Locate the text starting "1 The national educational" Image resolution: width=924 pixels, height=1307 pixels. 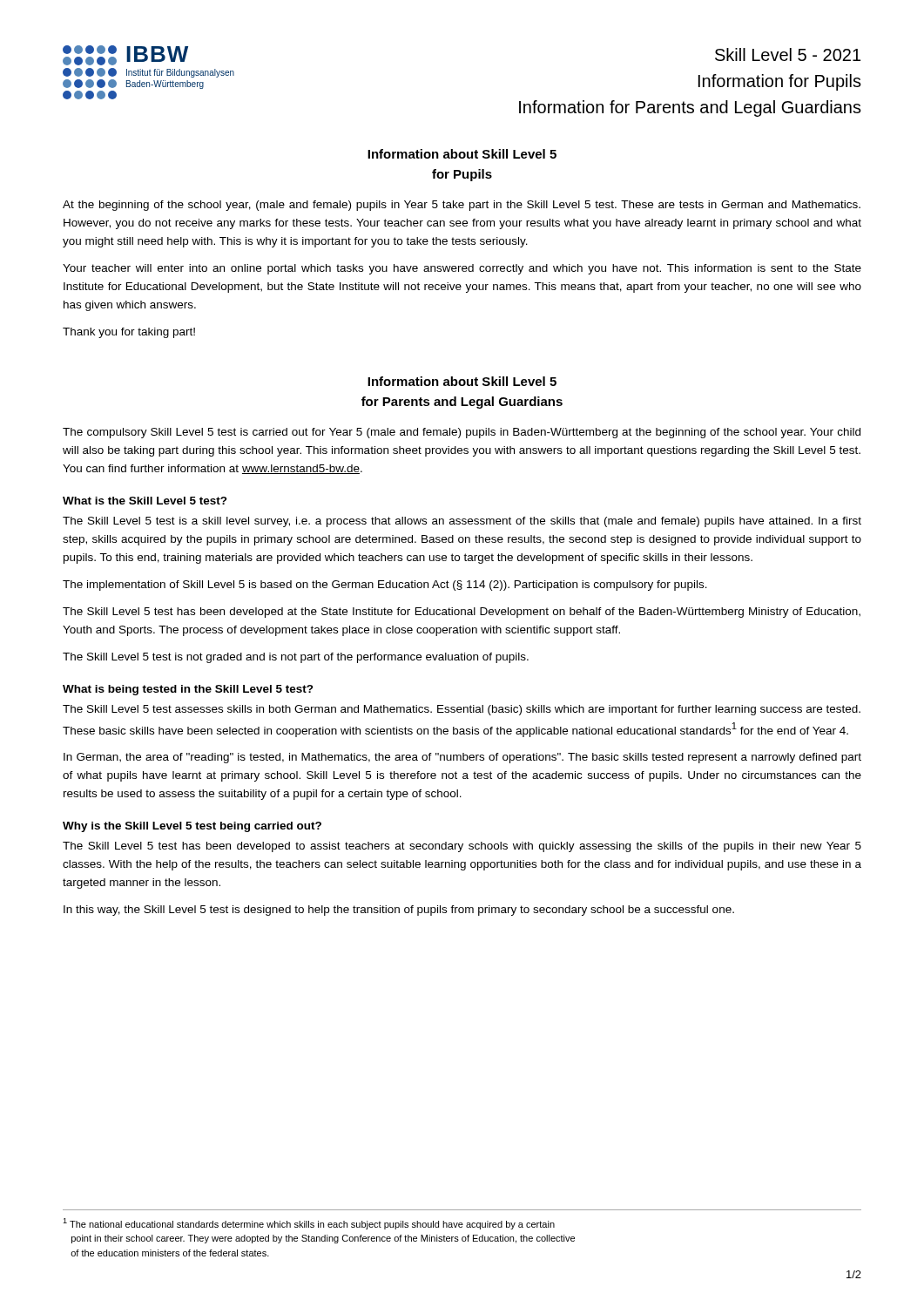(x=319, y=1237)
